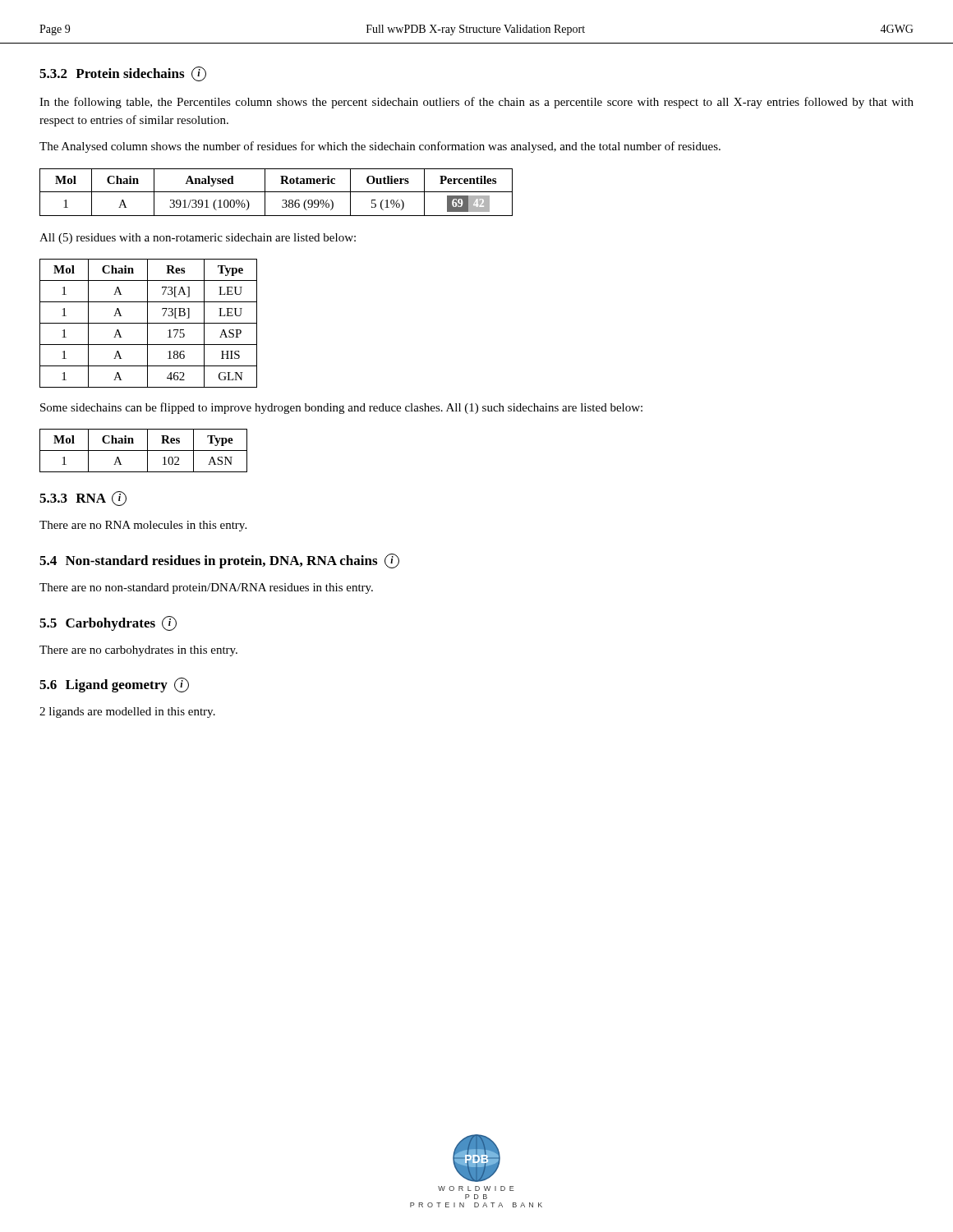The width and height of the screenshot is (953, 1232).
Task: Locate the block of text that opens with "2 ligands are modelled in this"
Action: coord(127,713)
